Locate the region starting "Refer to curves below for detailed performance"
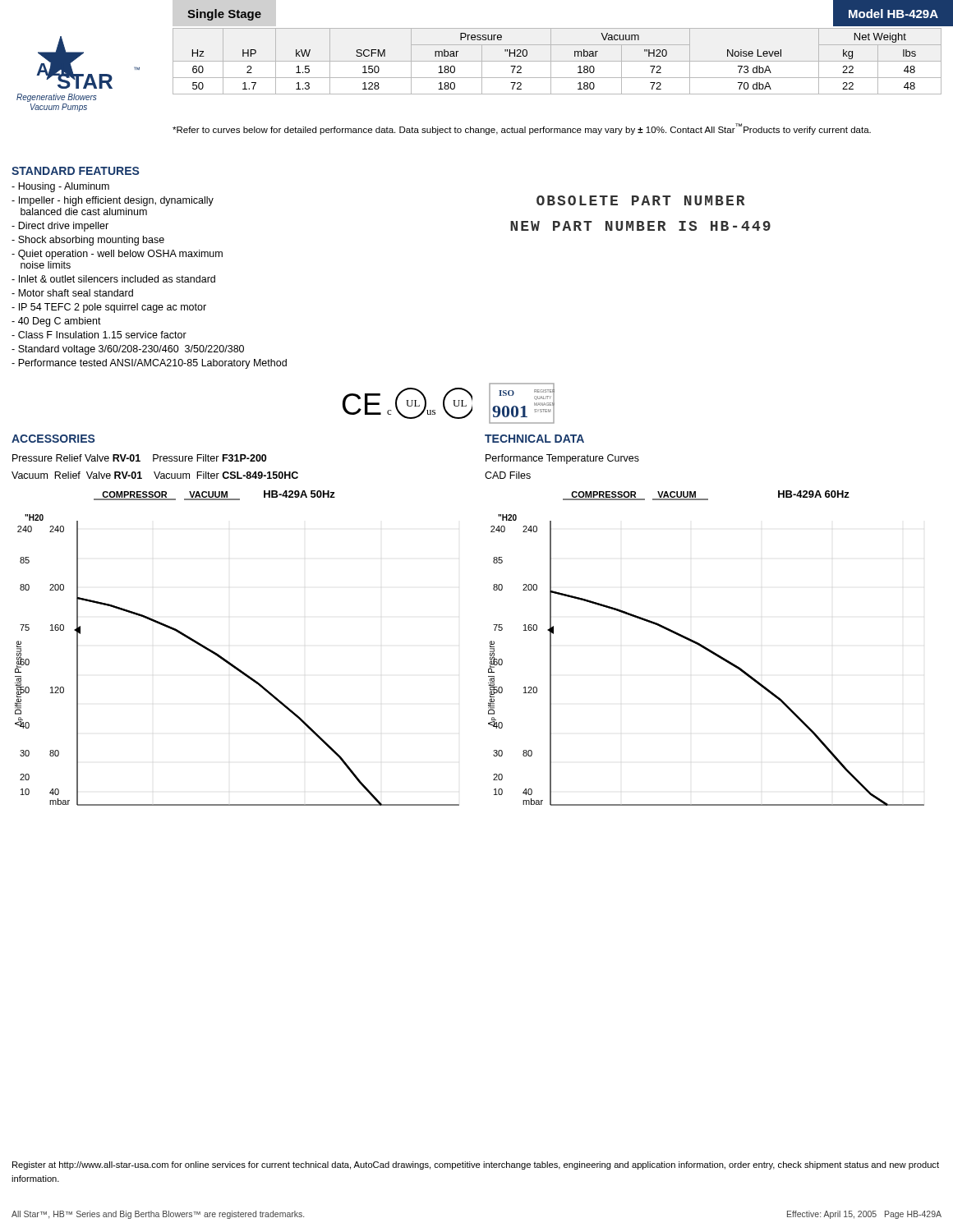Image resolution: width=953 pixels, height=1232 pixels. (522, 128)
